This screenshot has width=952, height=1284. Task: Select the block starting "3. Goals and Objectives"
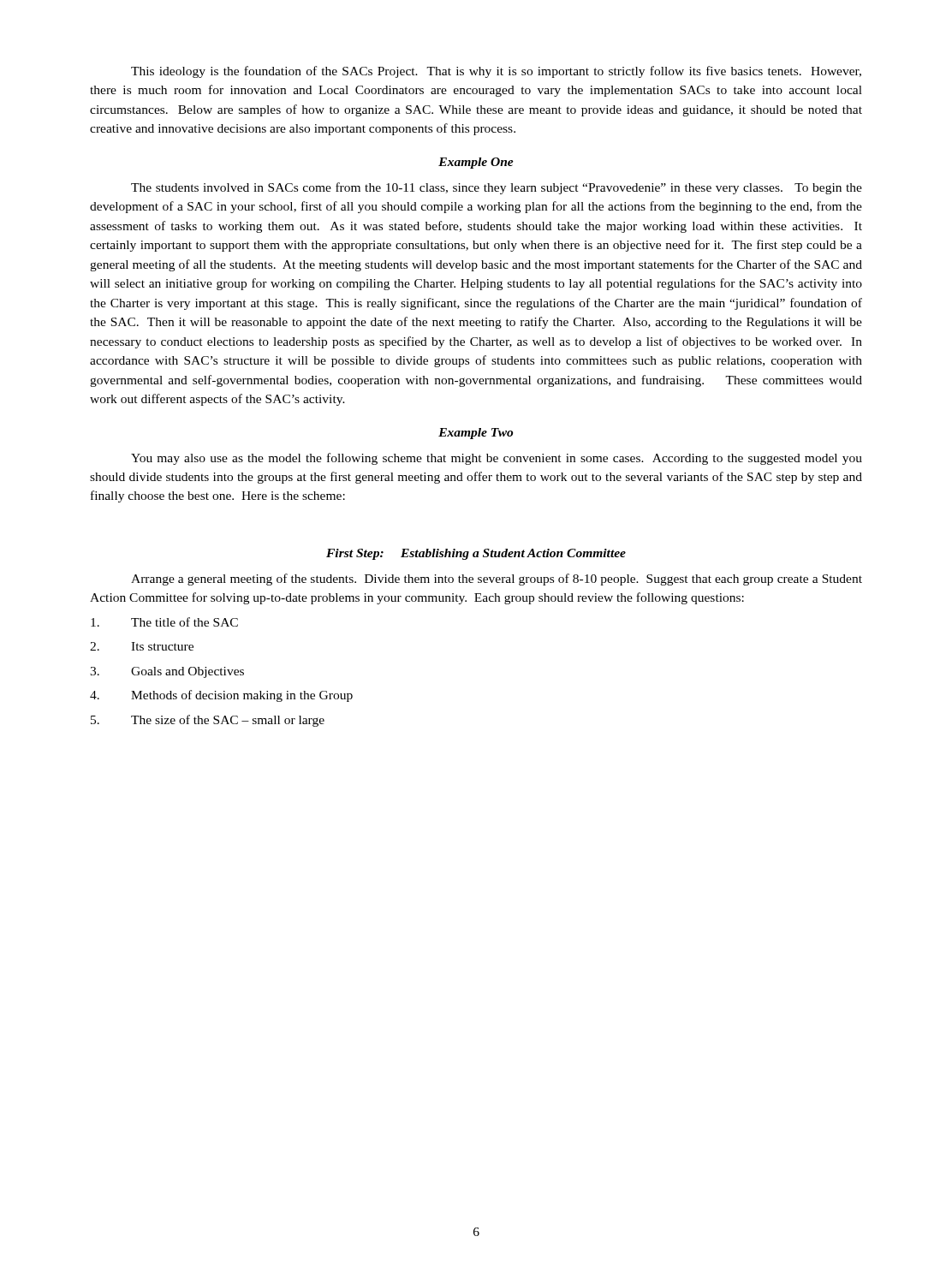point(167,672)
